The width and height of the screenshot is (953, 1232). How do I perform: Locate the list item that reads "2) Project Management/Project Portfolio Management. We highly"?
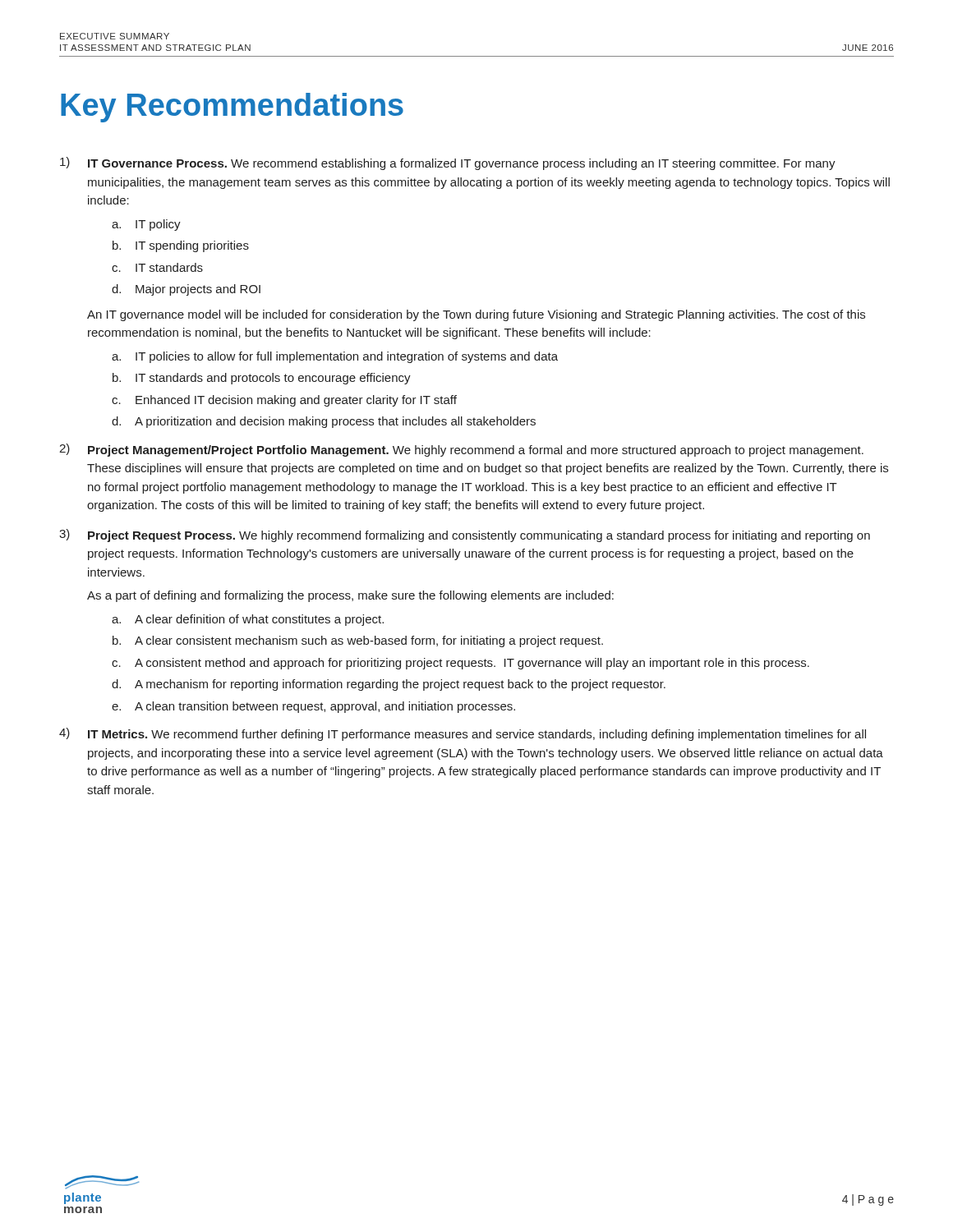pyautogui.click(x=476, y=480)
